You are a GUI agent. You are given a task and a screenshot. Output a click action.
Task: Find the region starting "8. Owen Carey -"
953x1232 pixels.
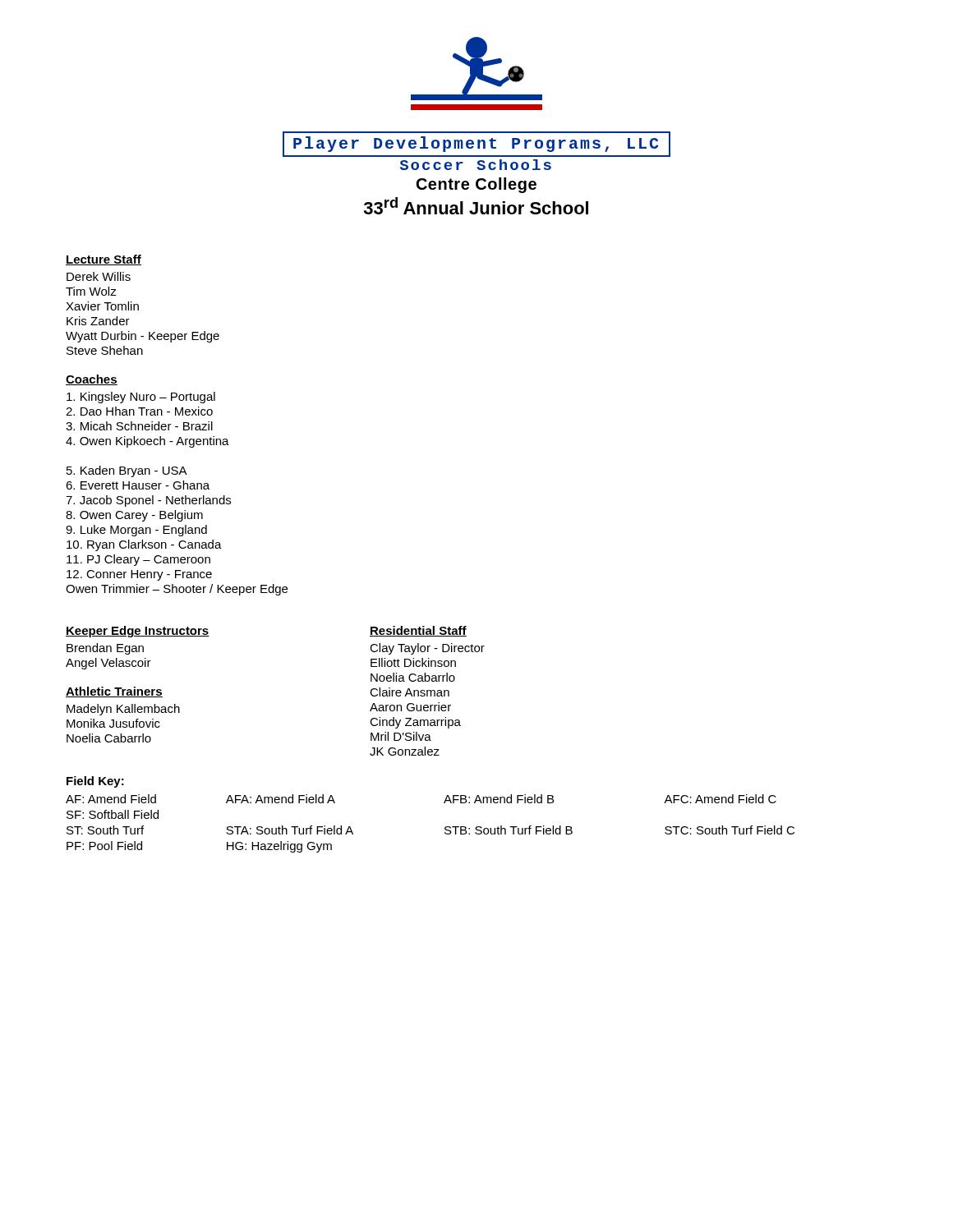tap(135, 515)
